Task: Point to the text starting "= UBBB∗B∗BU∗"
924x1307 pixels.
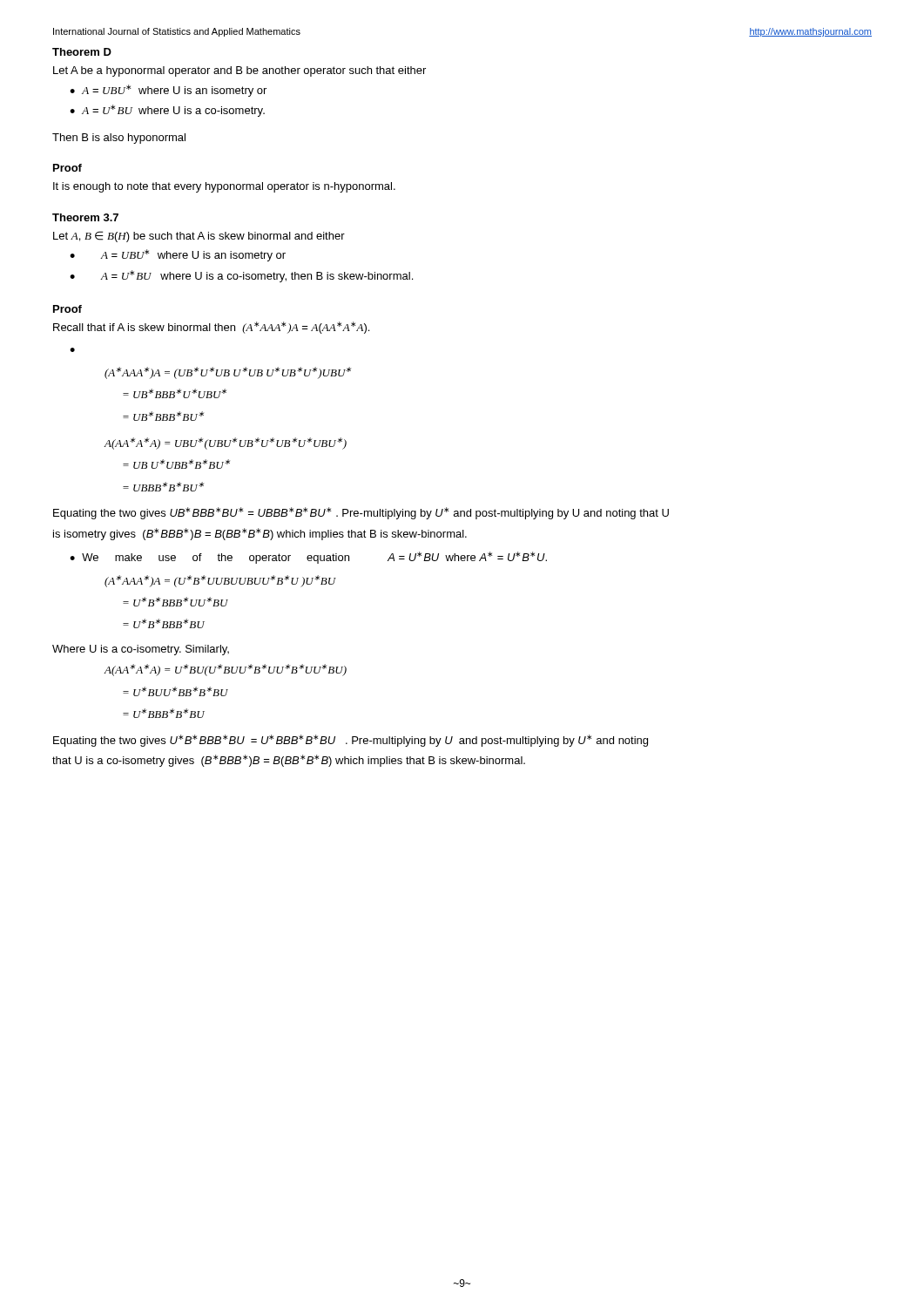Action: [x=163, y=487]
